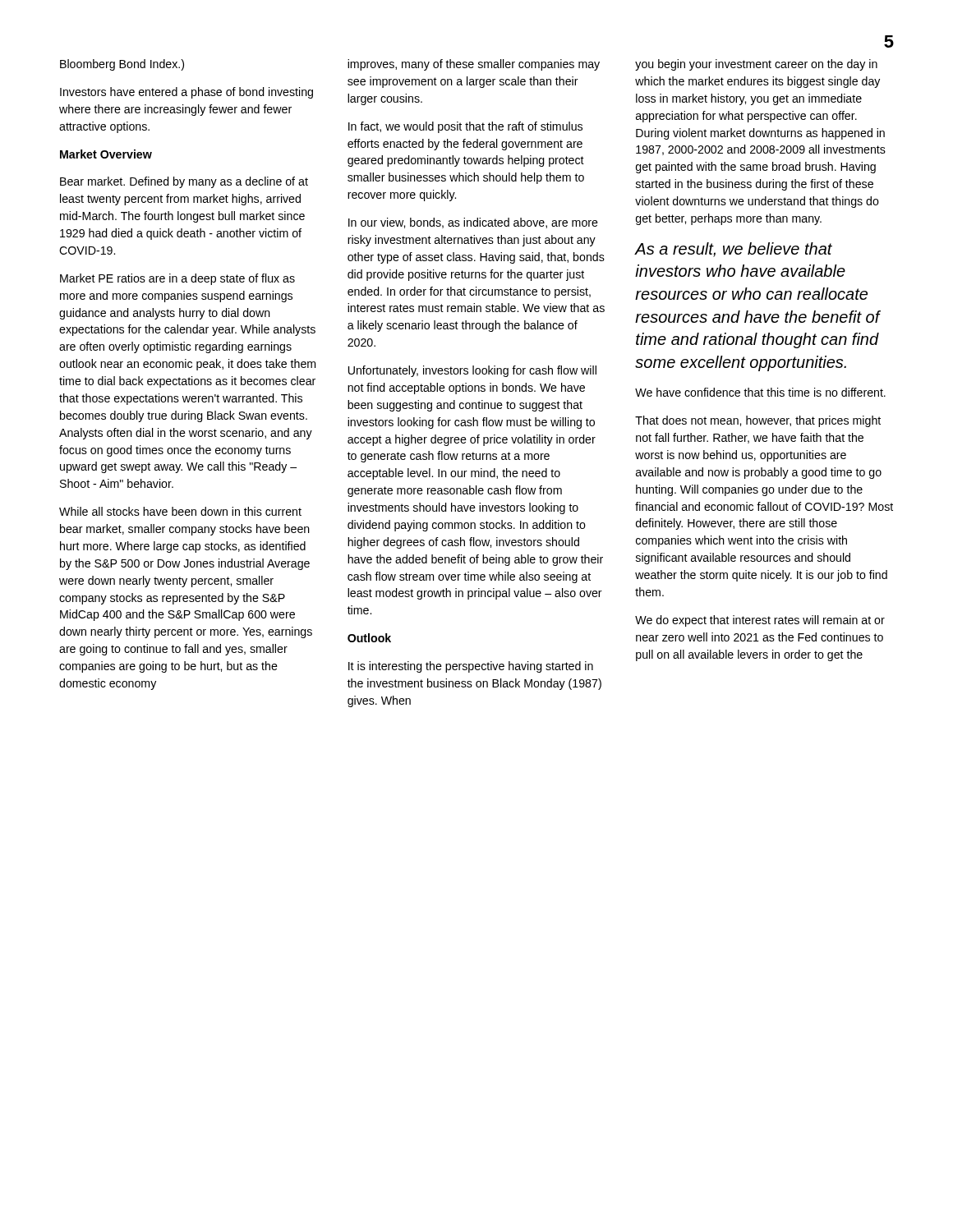Screen dimensions: 1232x953
Task: Locate the region starting "improves, many of"
Action: (476, 82)
